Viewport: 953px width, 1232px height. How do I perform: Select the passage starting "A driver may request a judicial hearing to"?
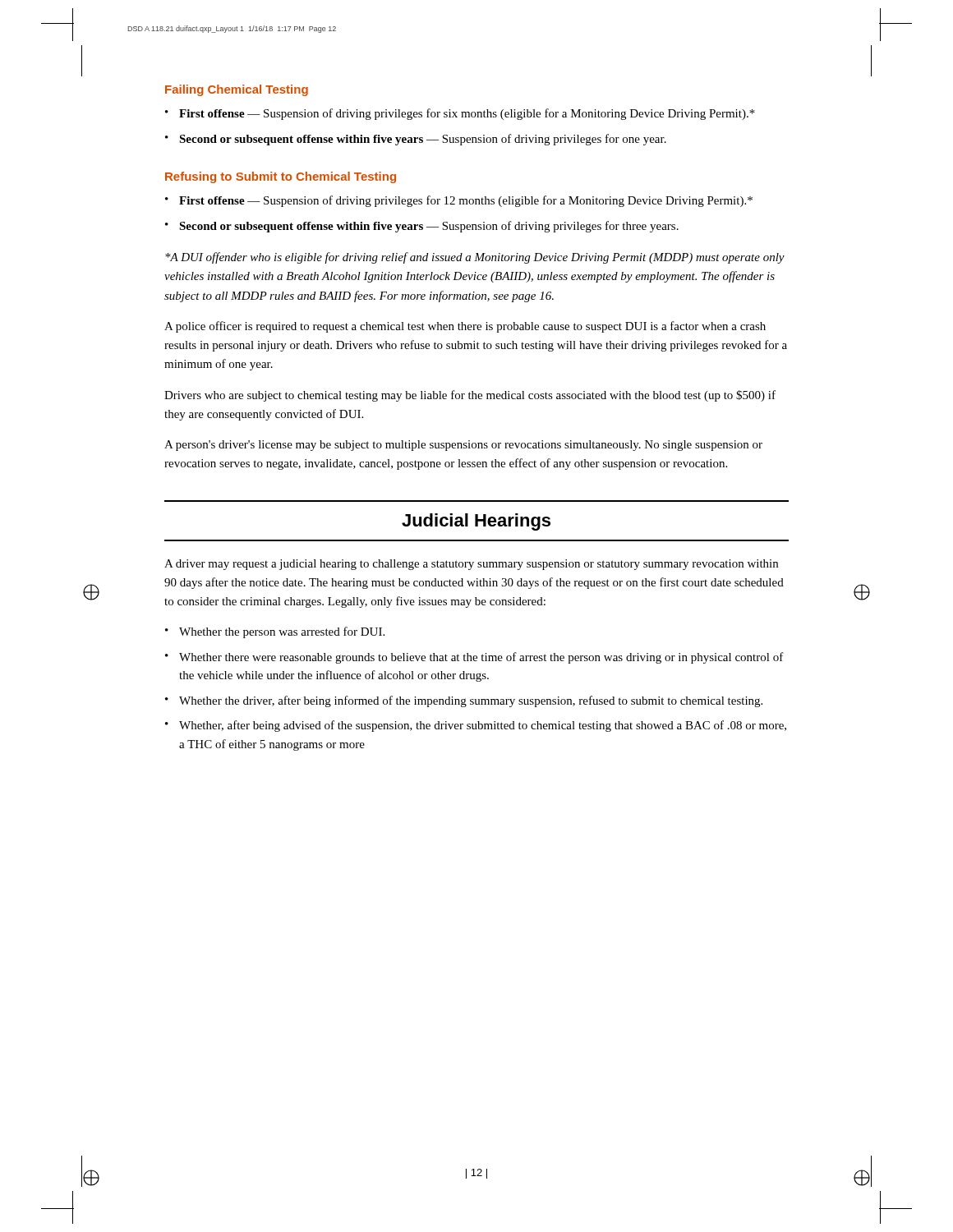click(474, 582)
